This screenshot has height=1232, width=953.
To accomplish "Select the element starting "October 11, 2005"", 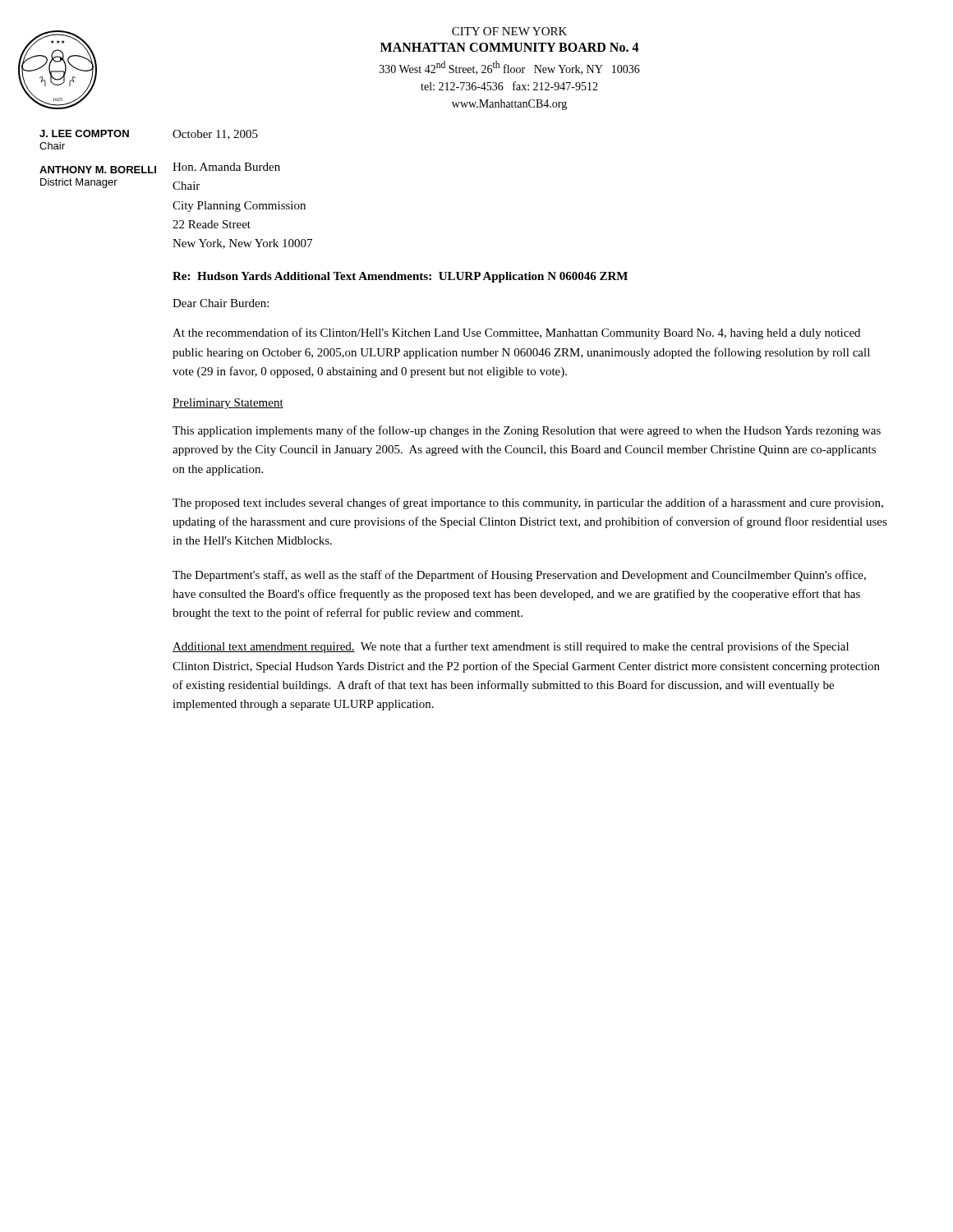I will tap(215, 134).
